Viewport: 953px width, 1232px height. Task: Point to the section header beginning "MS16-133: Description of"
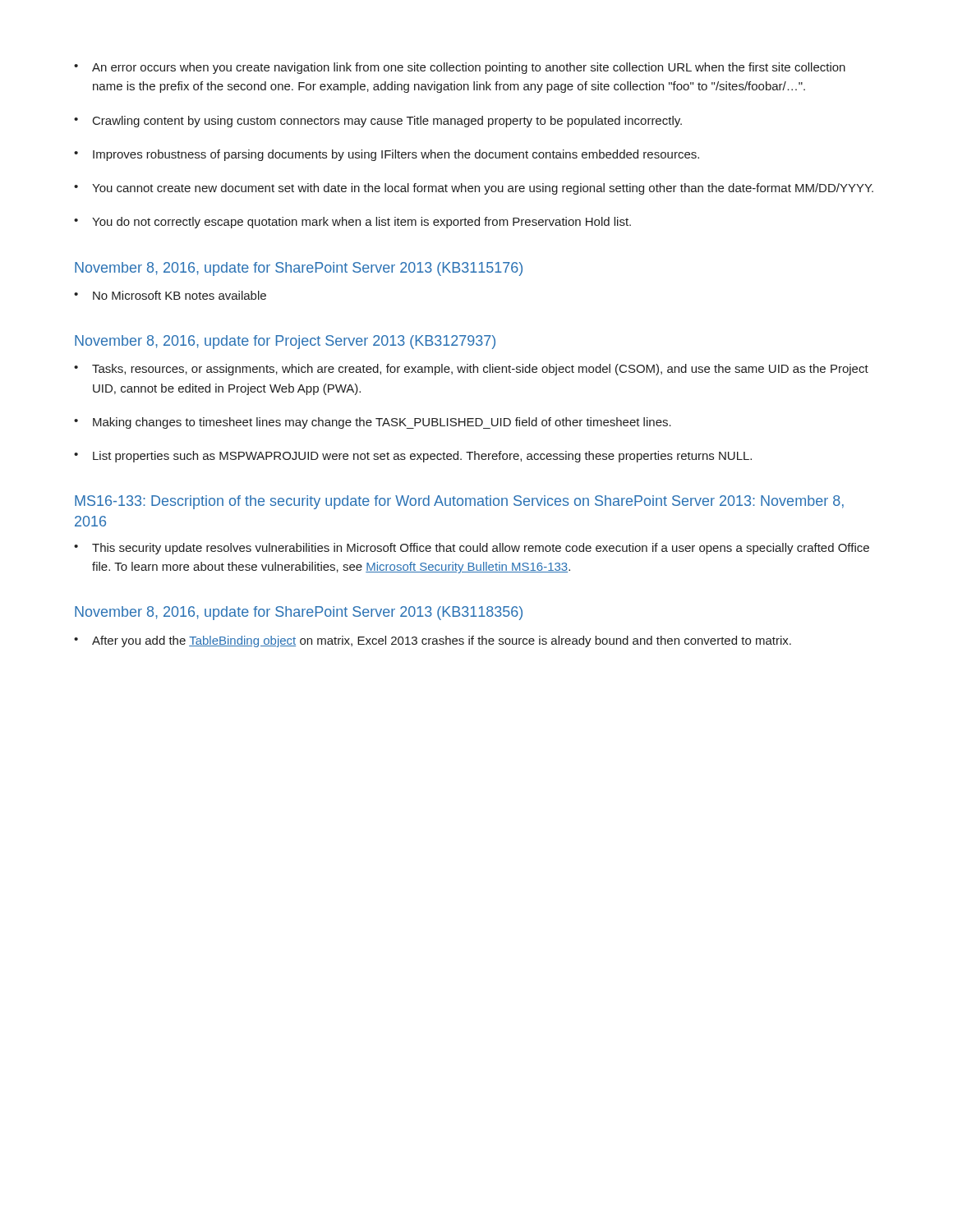point(459,511)
